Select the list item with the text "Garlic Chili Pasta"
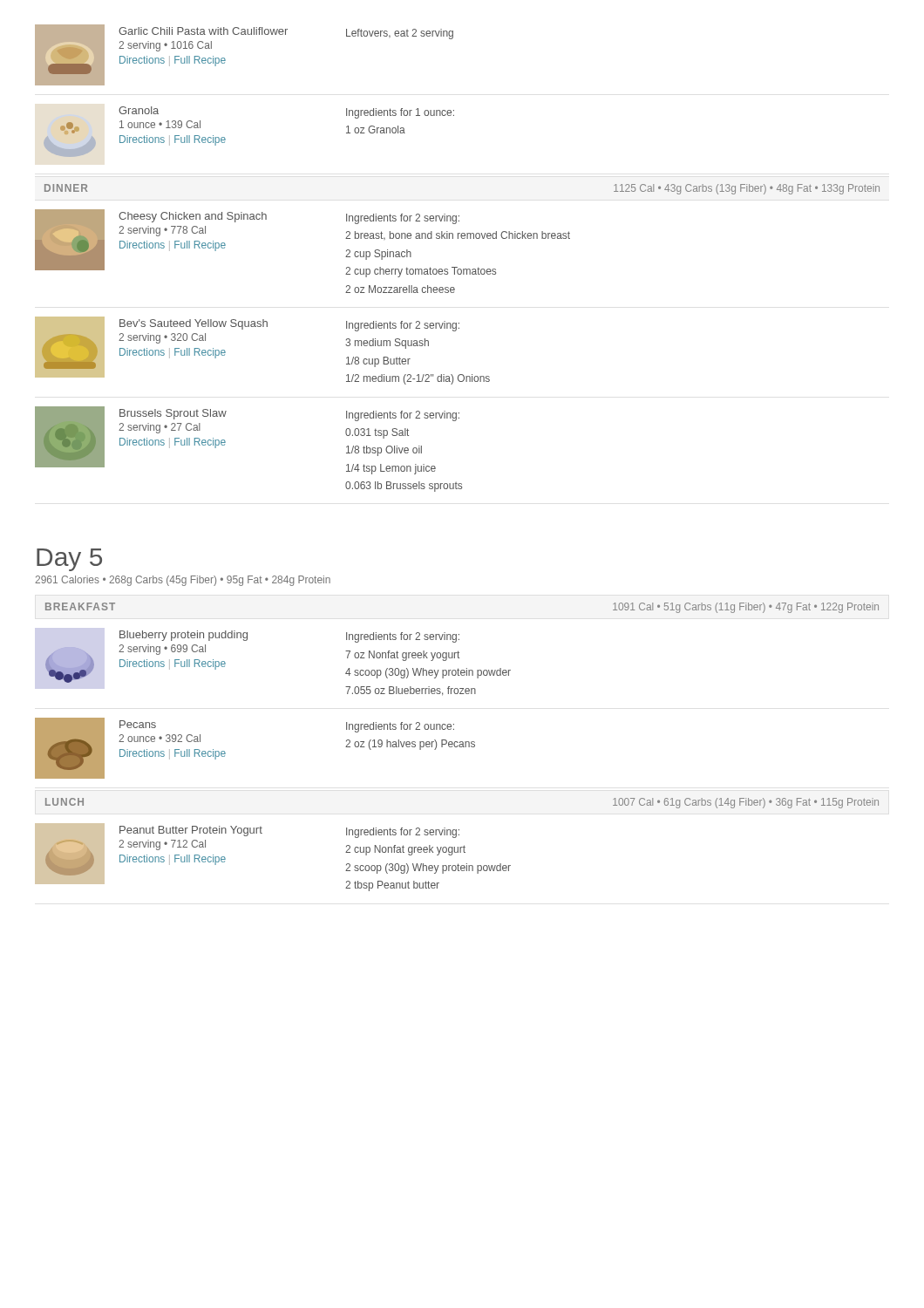The width and height of the screenshot is (924, 1308). click(x=462, y=55)
